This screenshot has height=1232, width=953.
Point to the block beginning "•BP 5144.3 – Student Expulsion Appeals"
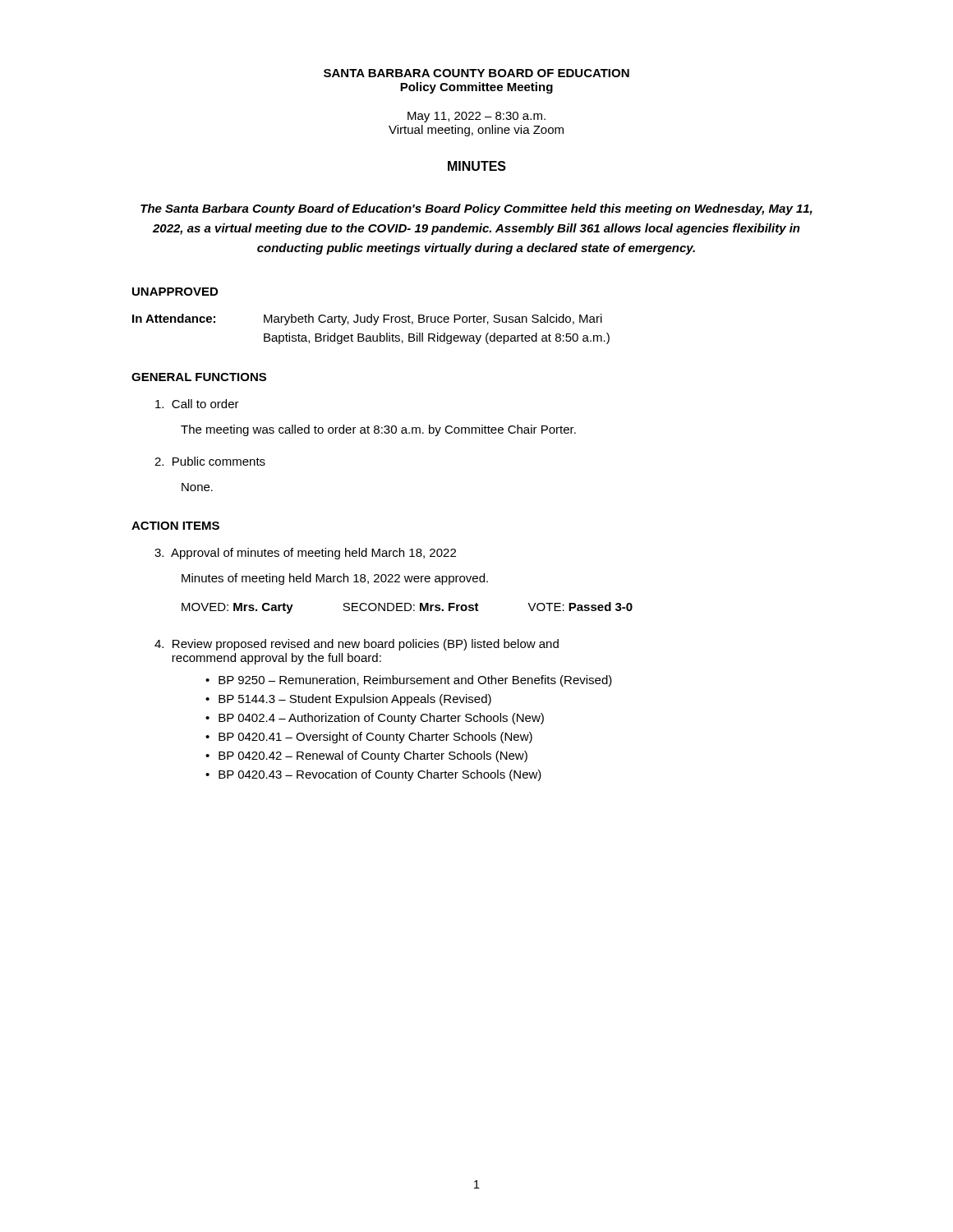click(349, 699)
